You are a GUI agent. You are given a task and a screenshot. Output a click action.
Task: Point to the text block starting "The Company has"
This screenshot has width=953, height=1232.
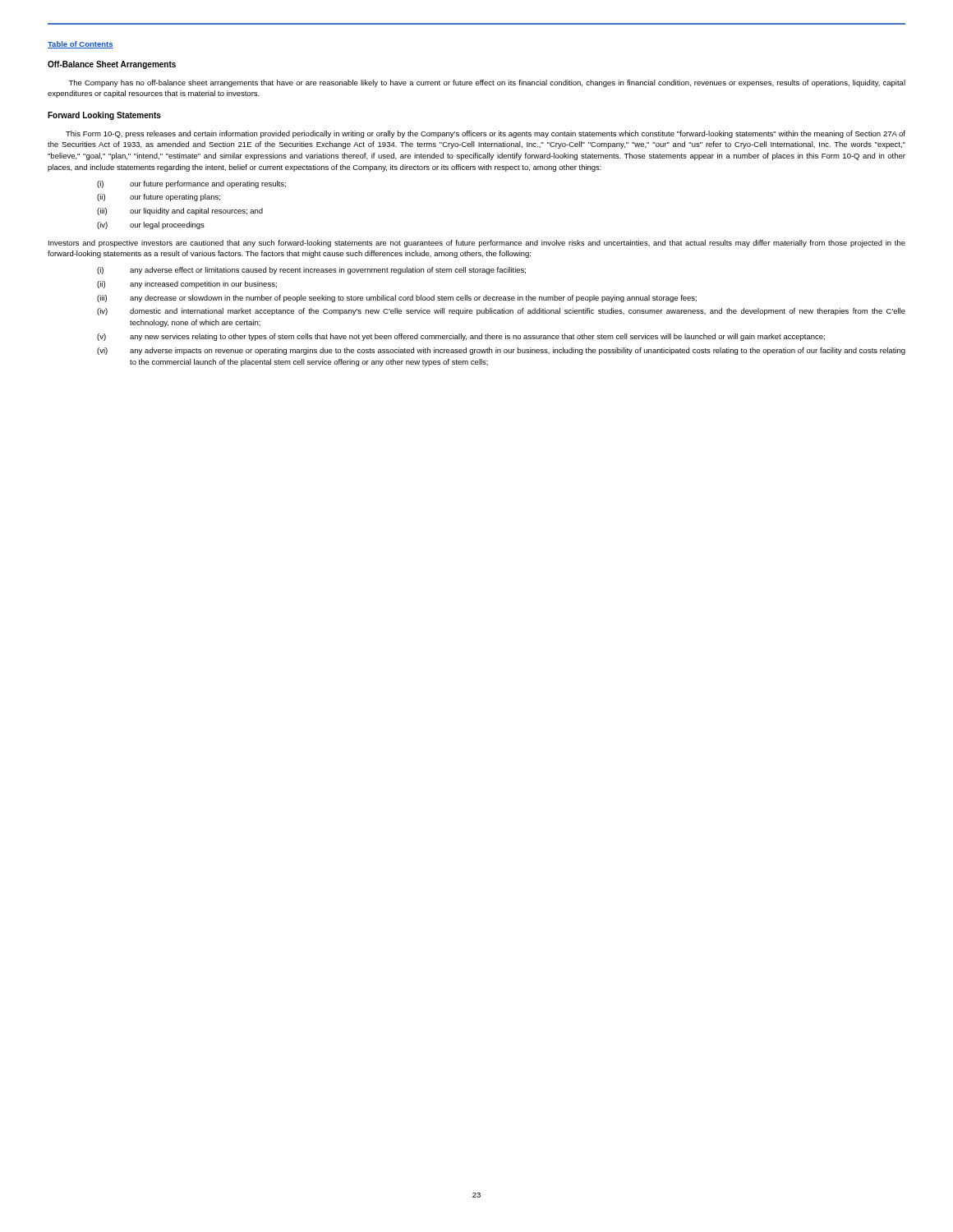tap(476, 88)
